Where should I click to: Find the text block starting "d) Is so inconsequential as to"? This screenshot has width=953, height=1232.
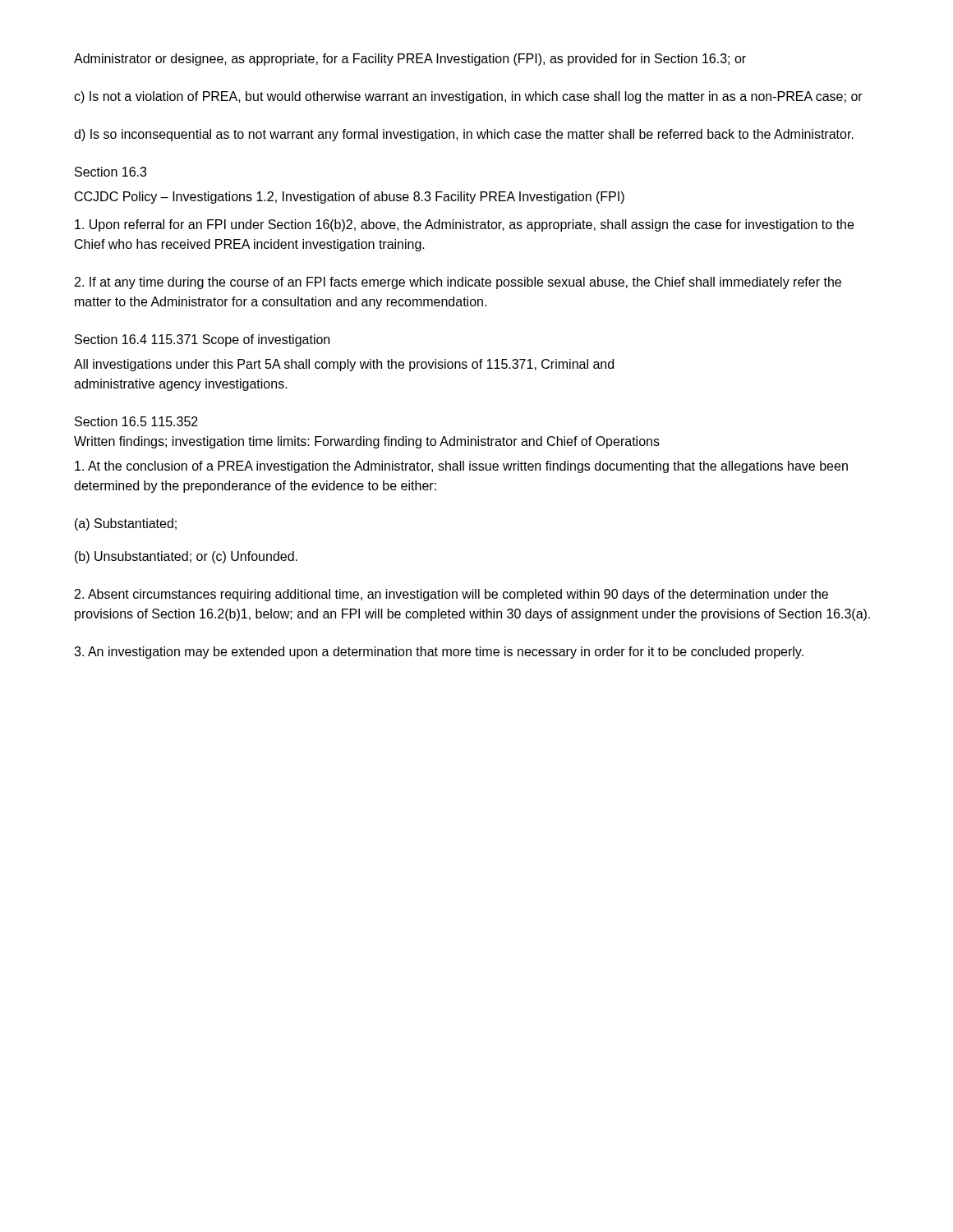coord(476,135)
